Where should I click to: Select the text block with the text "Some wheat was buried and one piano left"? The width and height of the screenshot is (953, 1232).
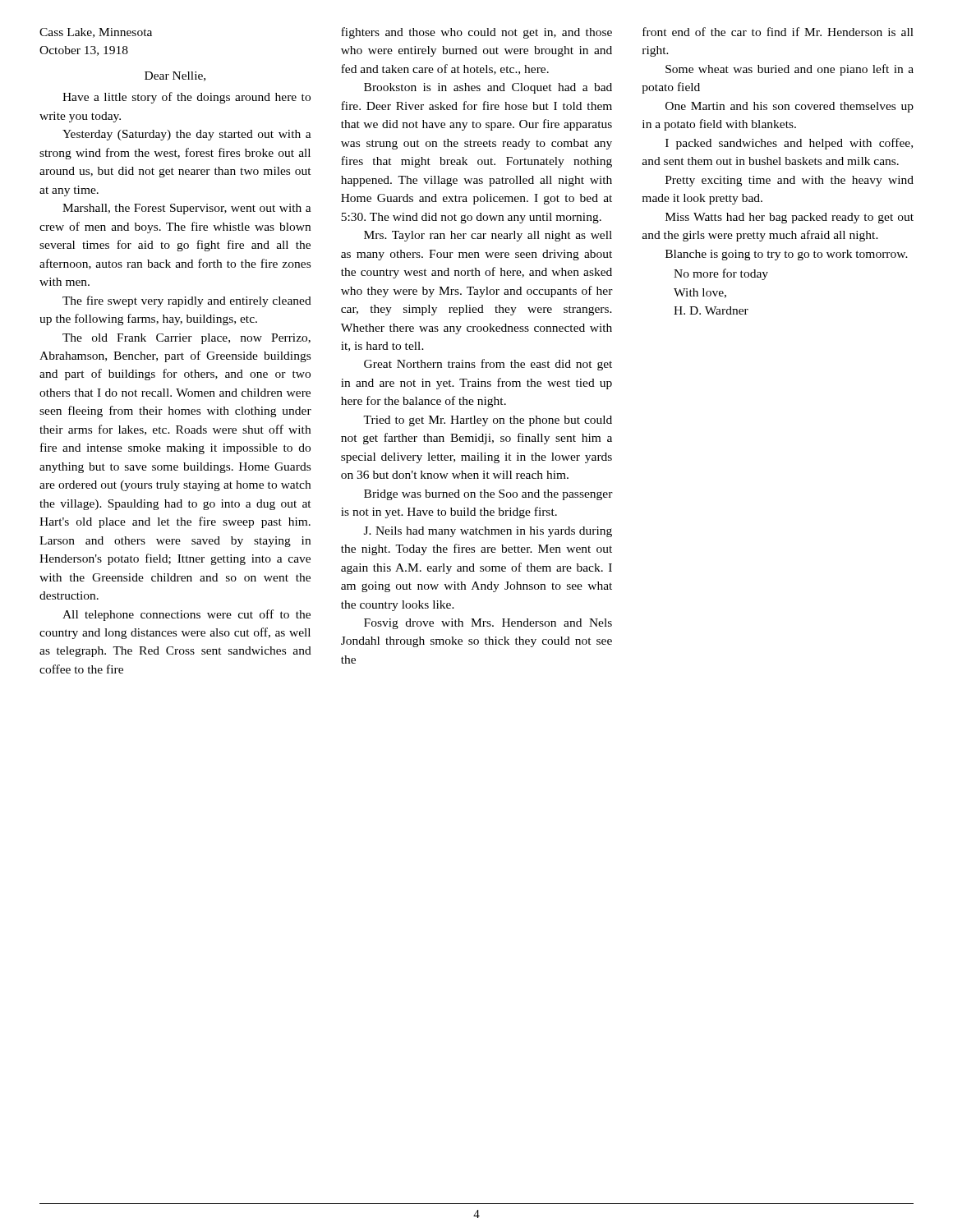coord(778,78)
